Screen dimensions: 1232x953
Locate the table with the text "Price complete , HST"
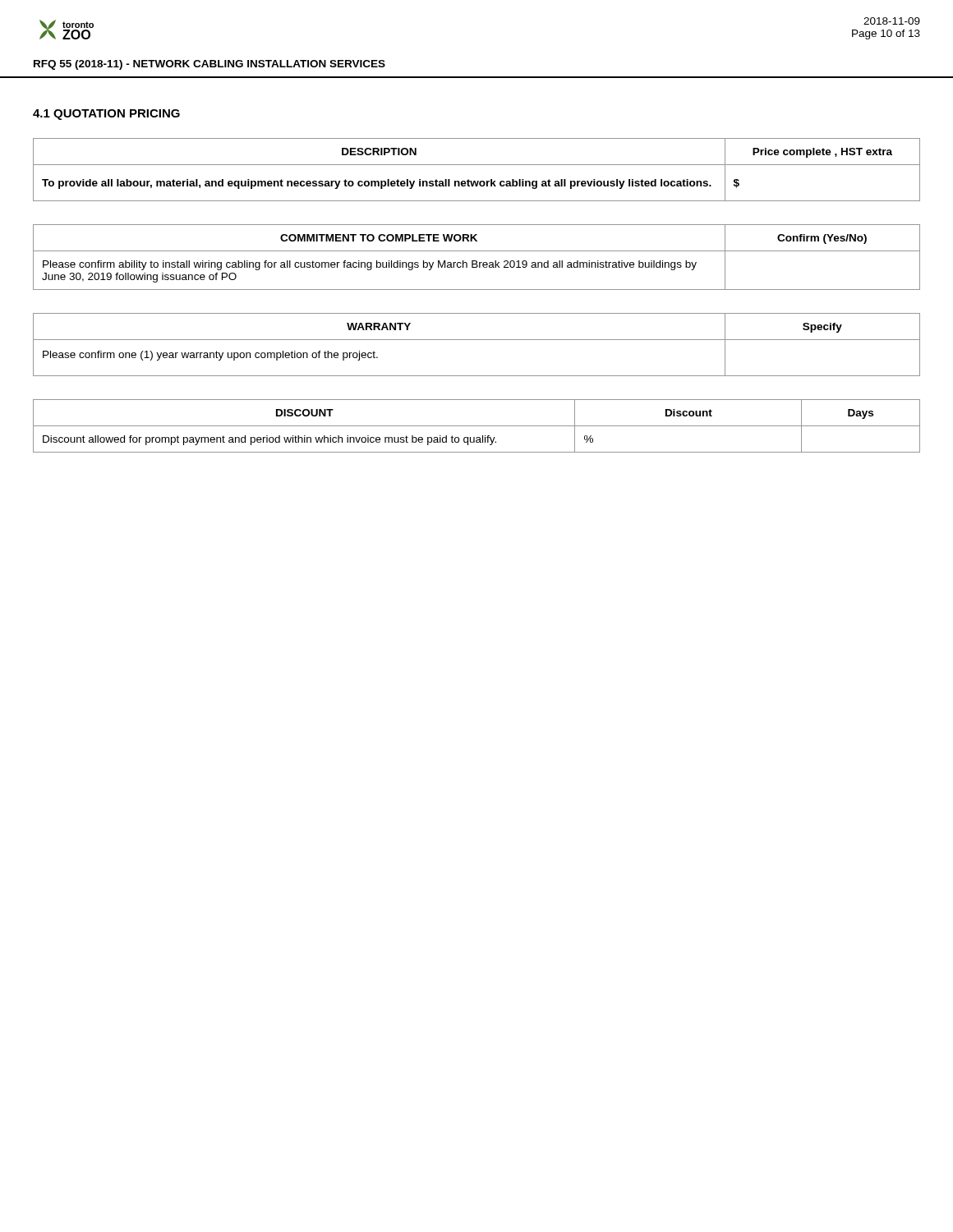pos(476,170)
